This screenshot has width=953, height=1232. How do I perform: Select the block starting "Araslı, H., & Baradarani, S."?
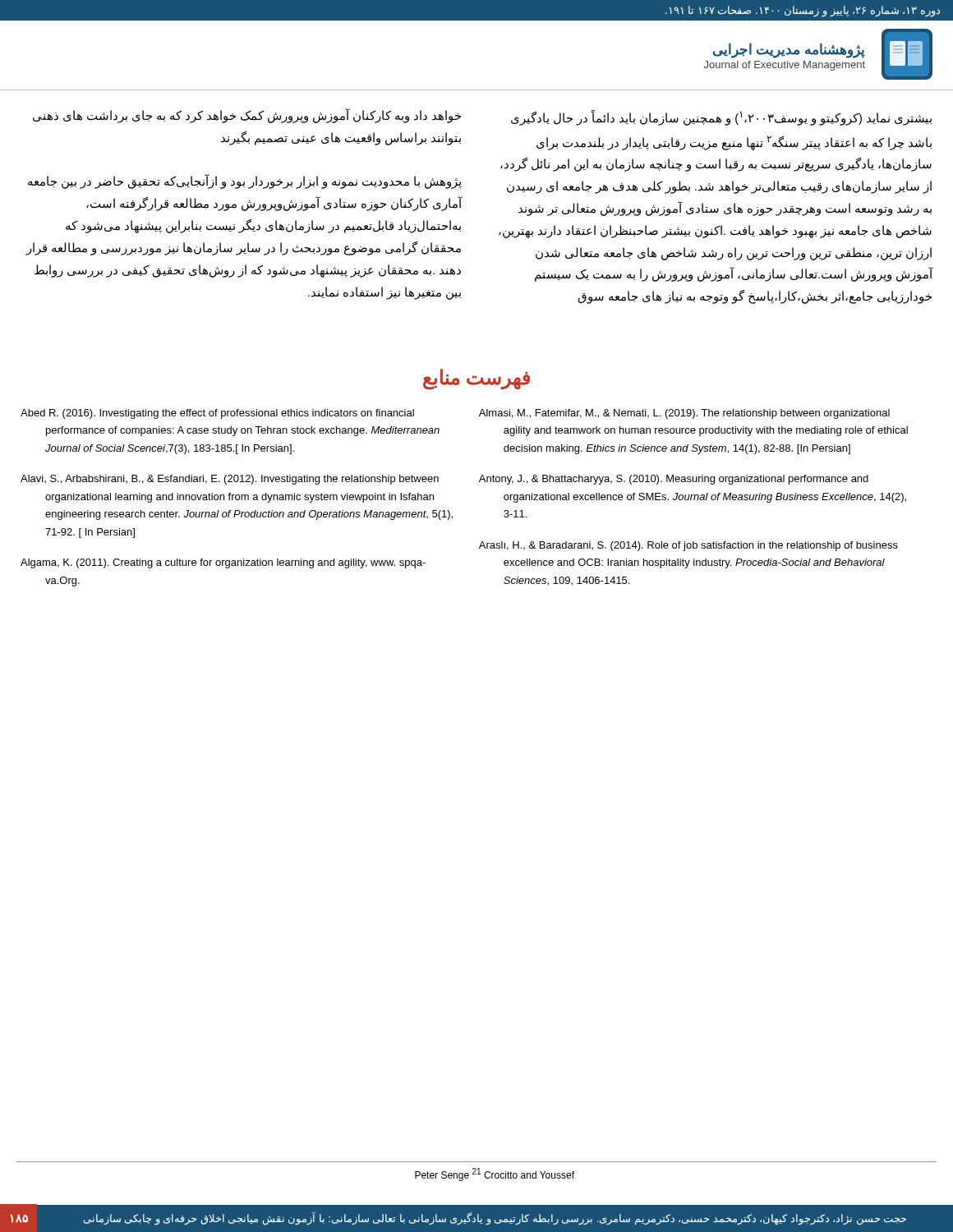(x=688, y=562)
